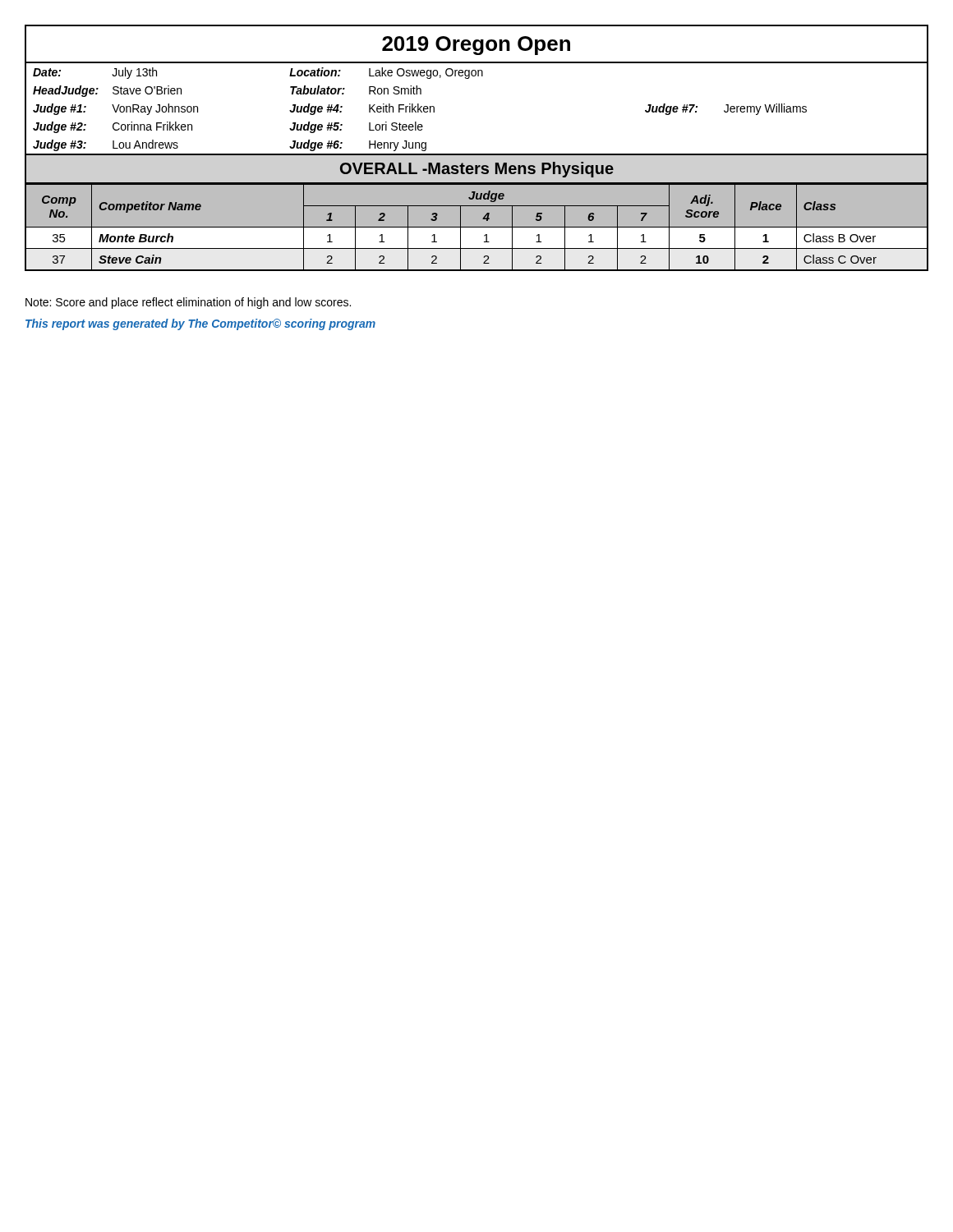Find the table that mentions "Monte Burch"
This screenshot has width=953, height=1232.
(476, 227)
